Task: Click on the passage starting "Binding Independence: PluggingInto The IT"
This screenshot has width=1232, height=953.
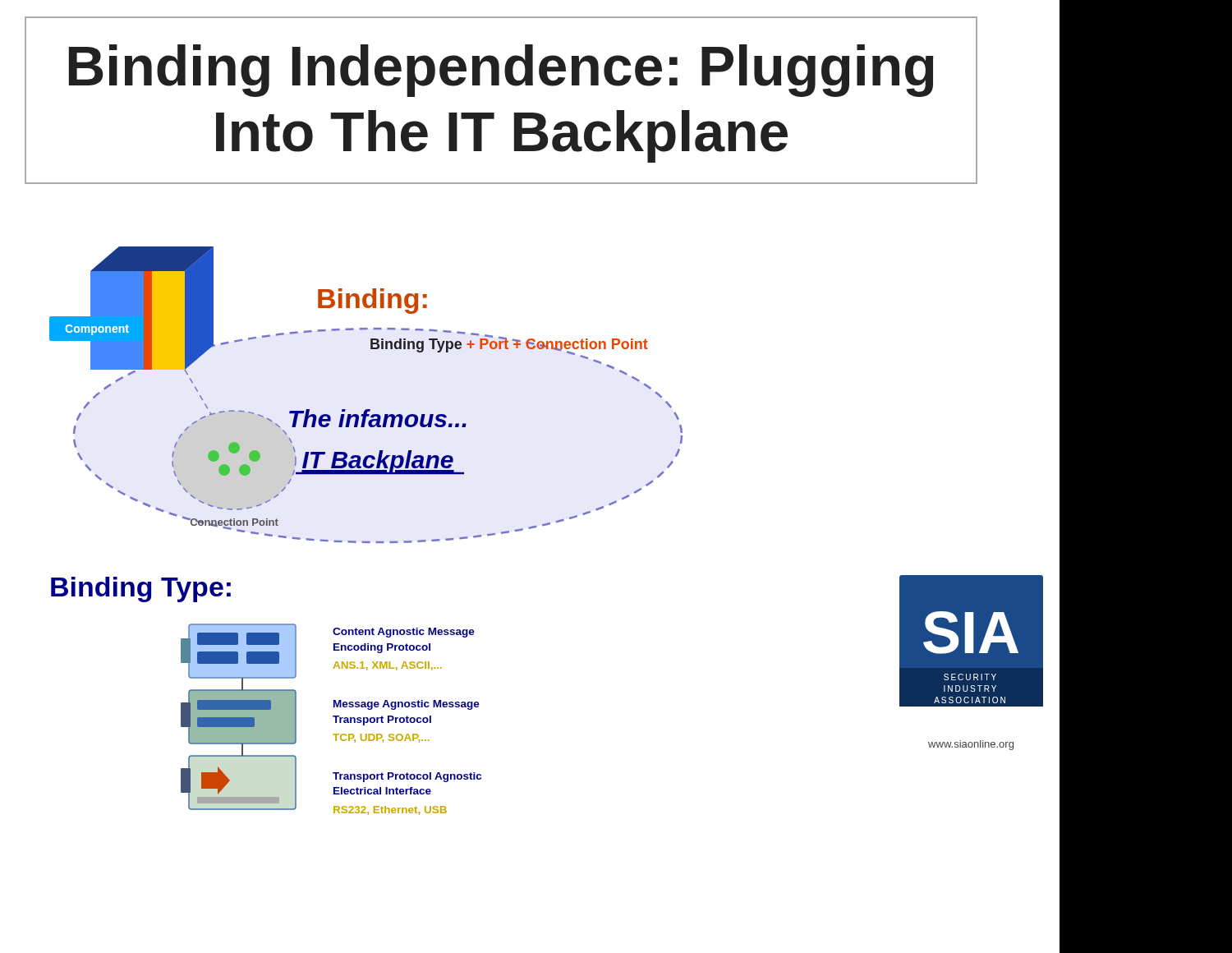Action: coord(501,99)
